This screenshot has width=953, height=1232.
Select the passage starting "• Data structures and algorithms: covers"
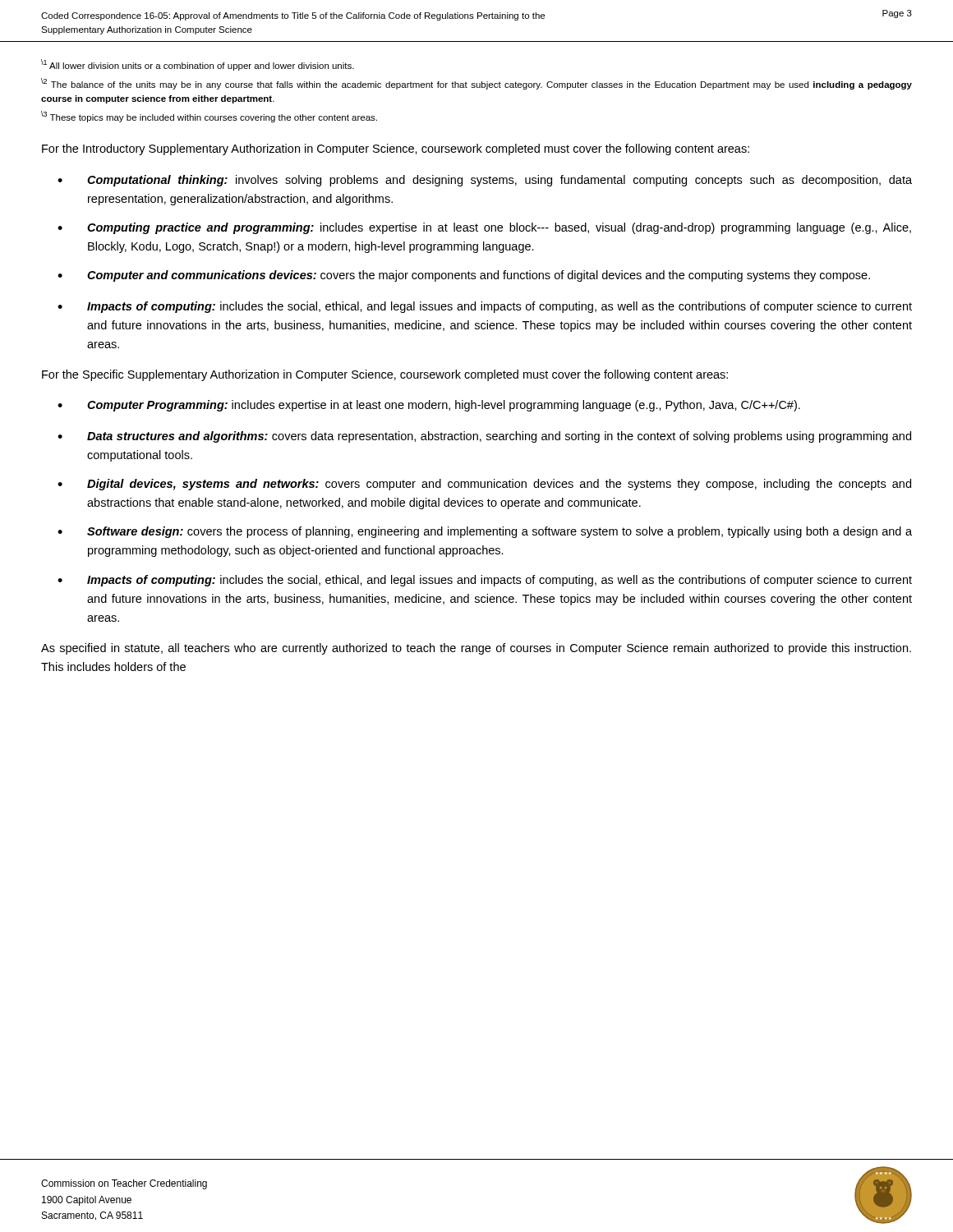(485, 446)
